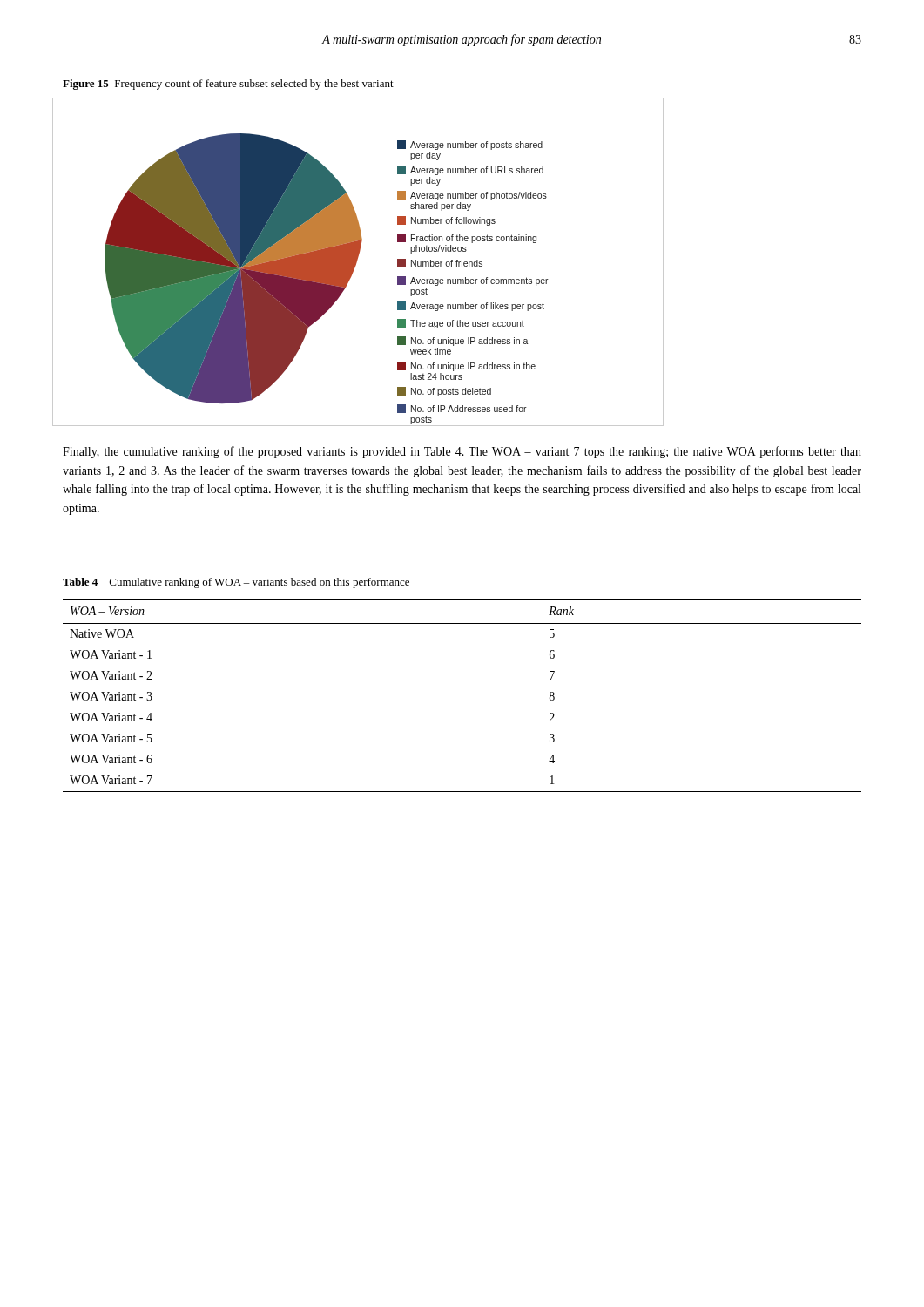Locate the passage starting "Figure 15 Frequency count of feature subset"
Image resolution: width=924 pixels, height=1307 pixels.
pyautogui.click(x=228, y=83)
